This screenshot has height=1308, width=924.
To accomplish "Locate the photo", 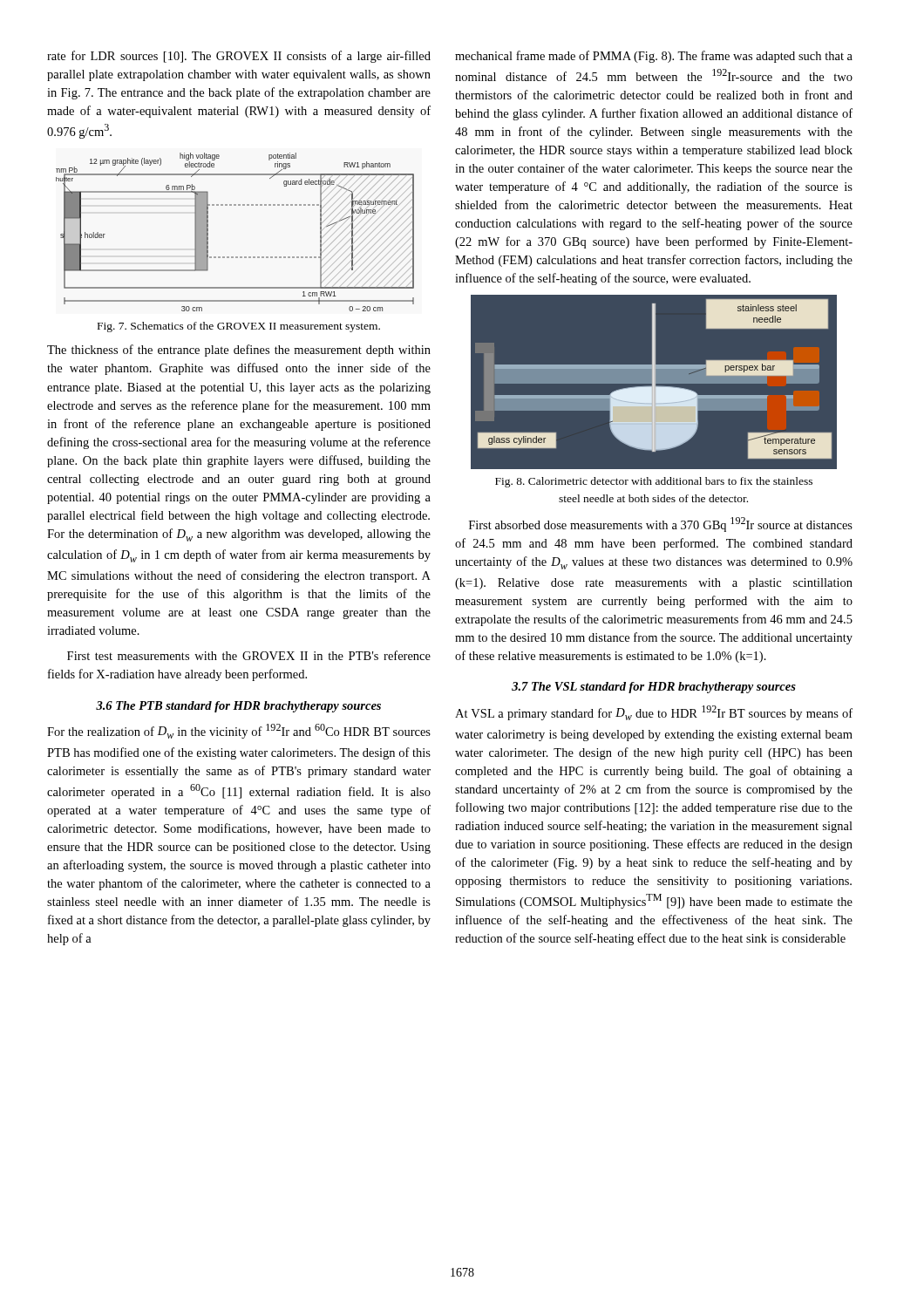I will (654, 382).
